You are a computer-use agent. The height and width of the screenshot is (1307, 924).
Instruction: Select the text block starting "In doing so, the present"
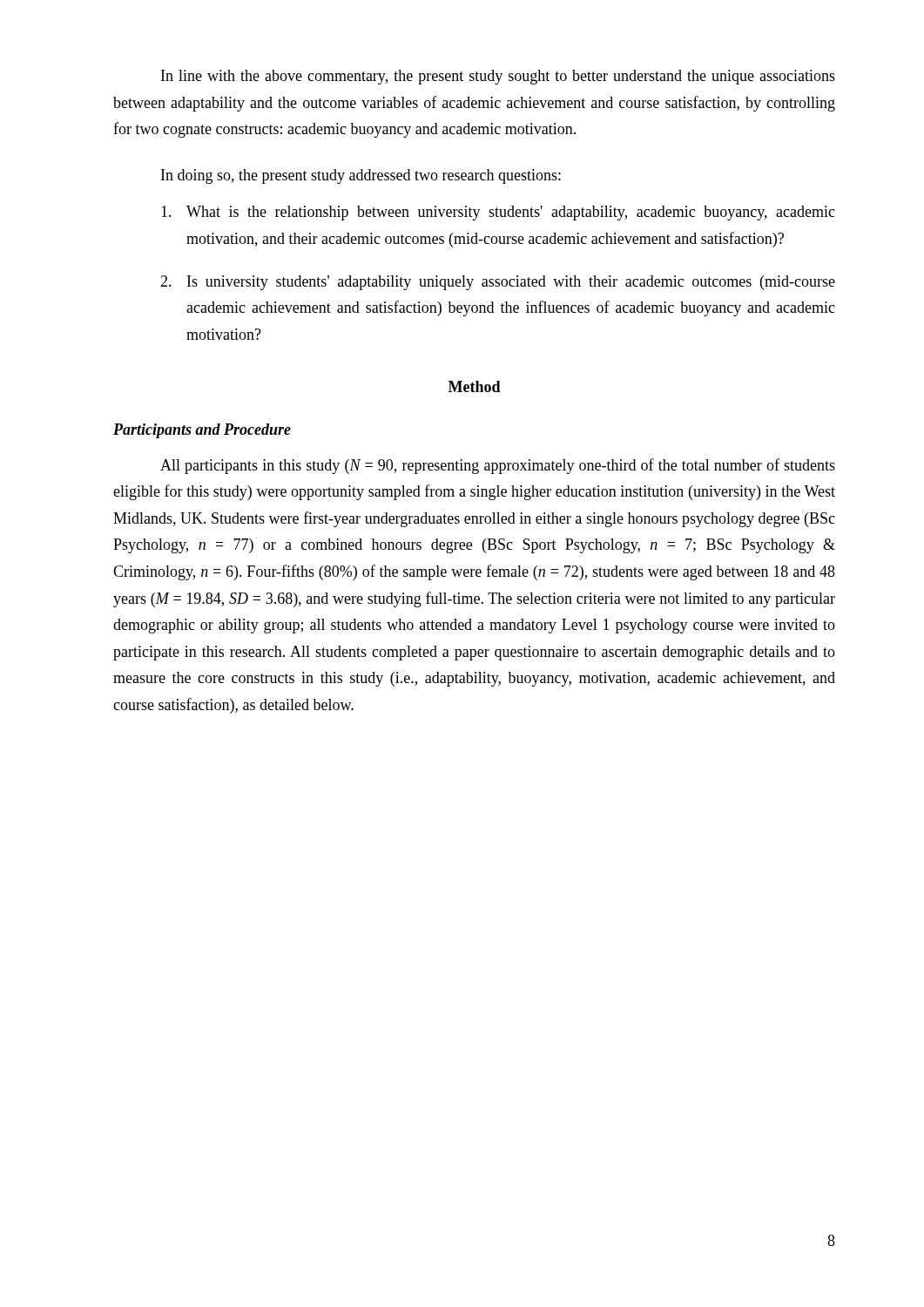click(x=474, y=175)
